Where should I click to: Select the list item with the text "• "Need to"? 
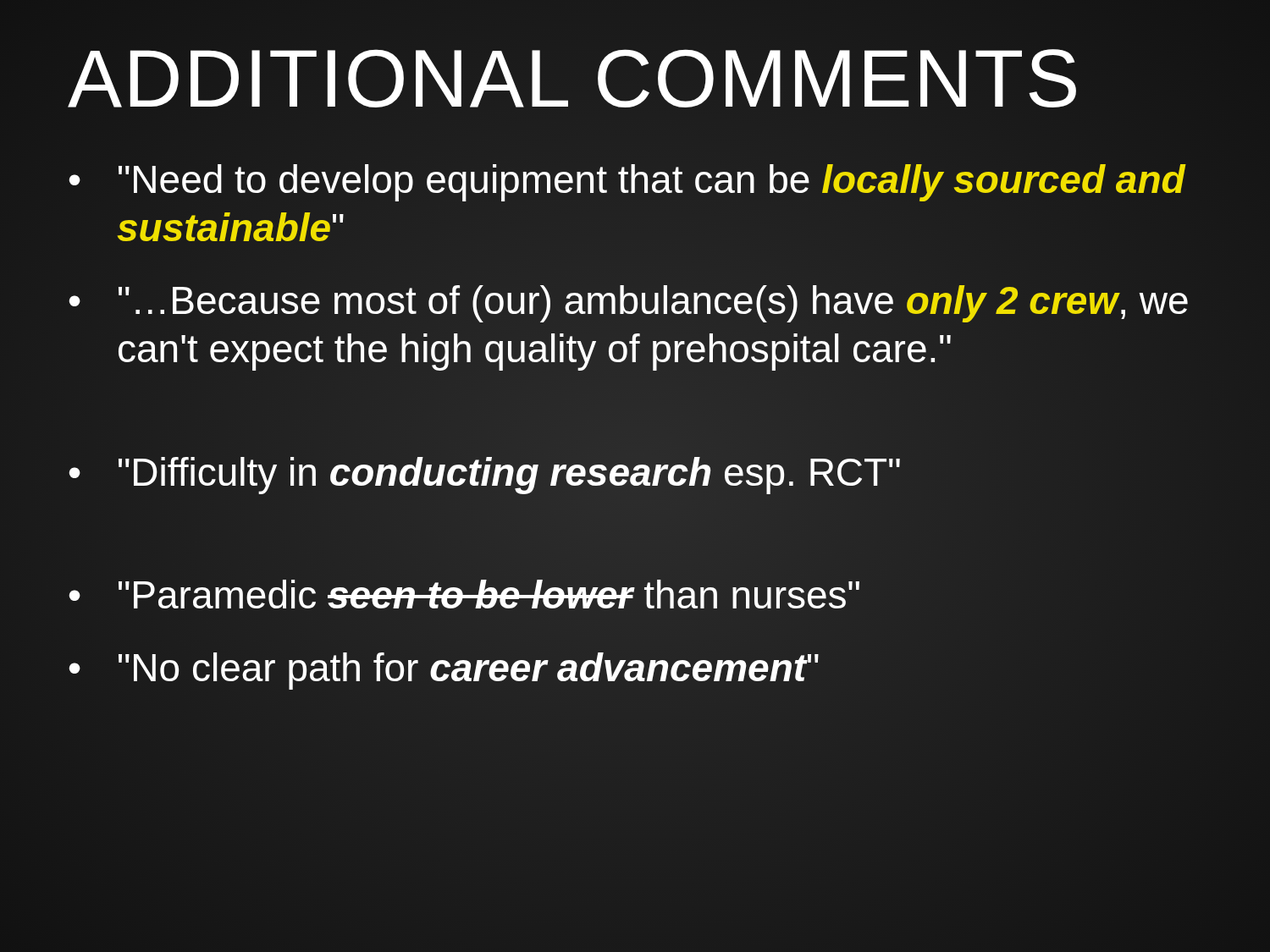[x=635, y=204]
